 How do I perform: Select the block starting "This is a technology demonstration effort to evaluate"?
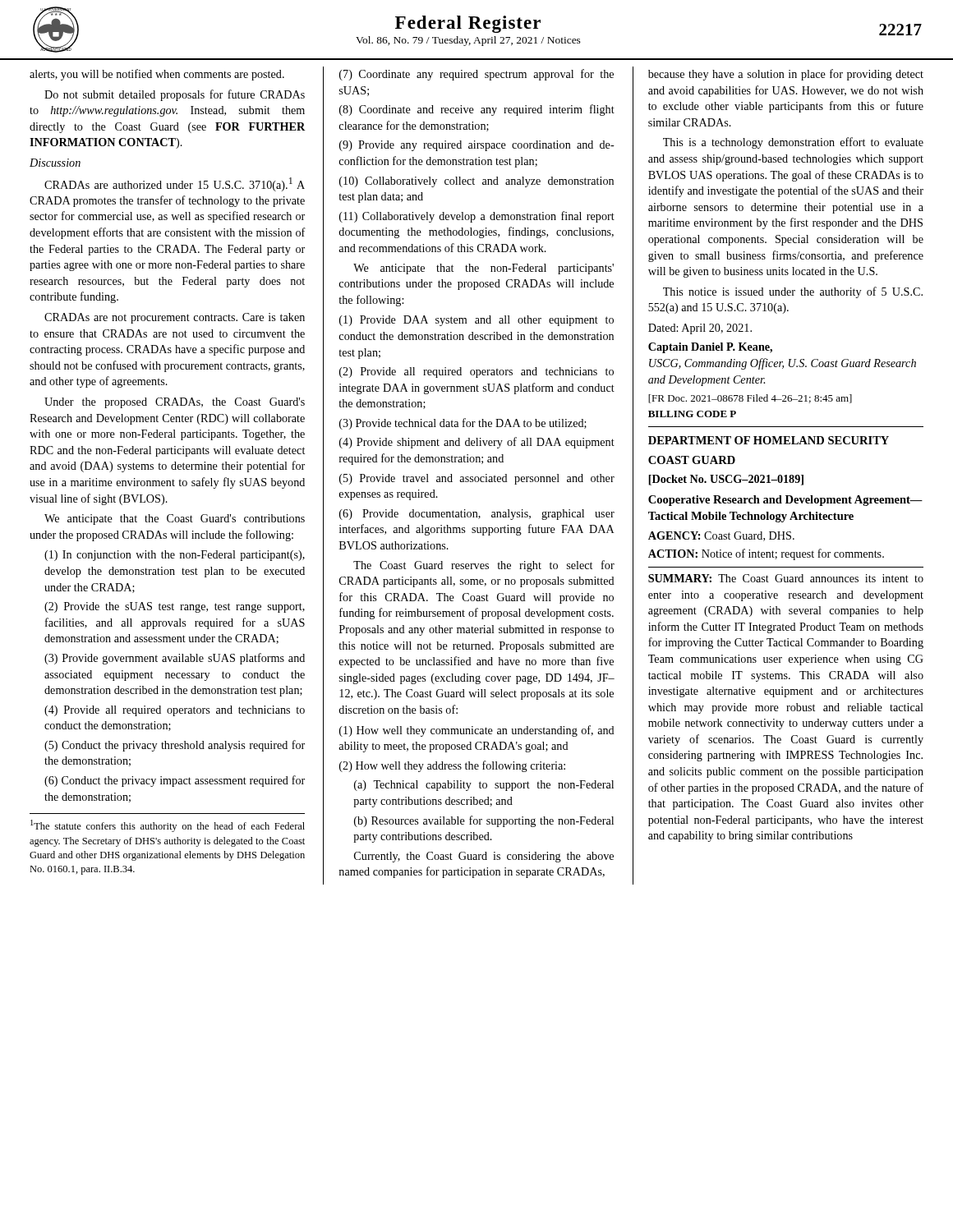(x=786, y=207)
